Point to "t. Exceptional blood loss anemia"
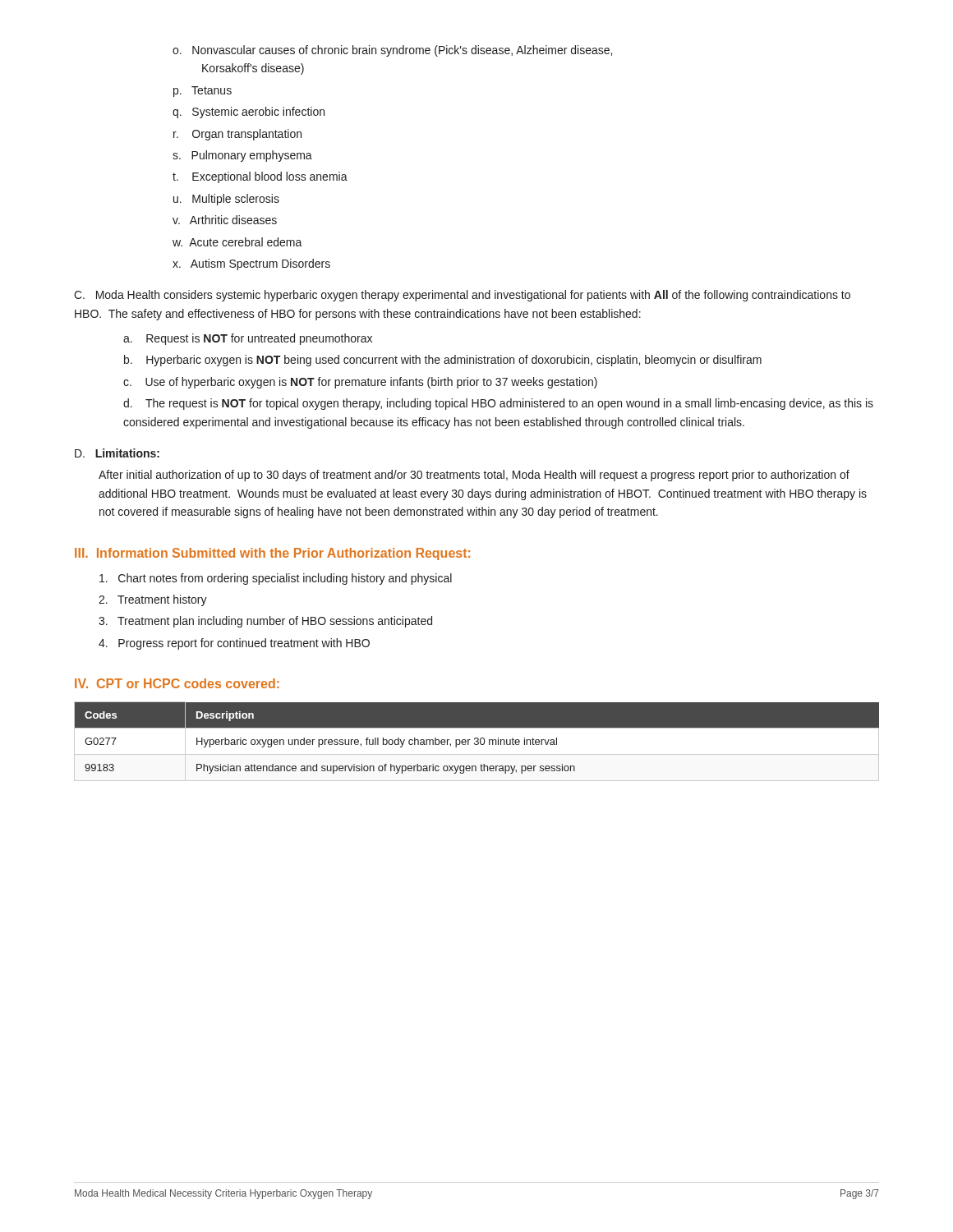Screen dimensions: 1232x953 click(x=260, y=177)
